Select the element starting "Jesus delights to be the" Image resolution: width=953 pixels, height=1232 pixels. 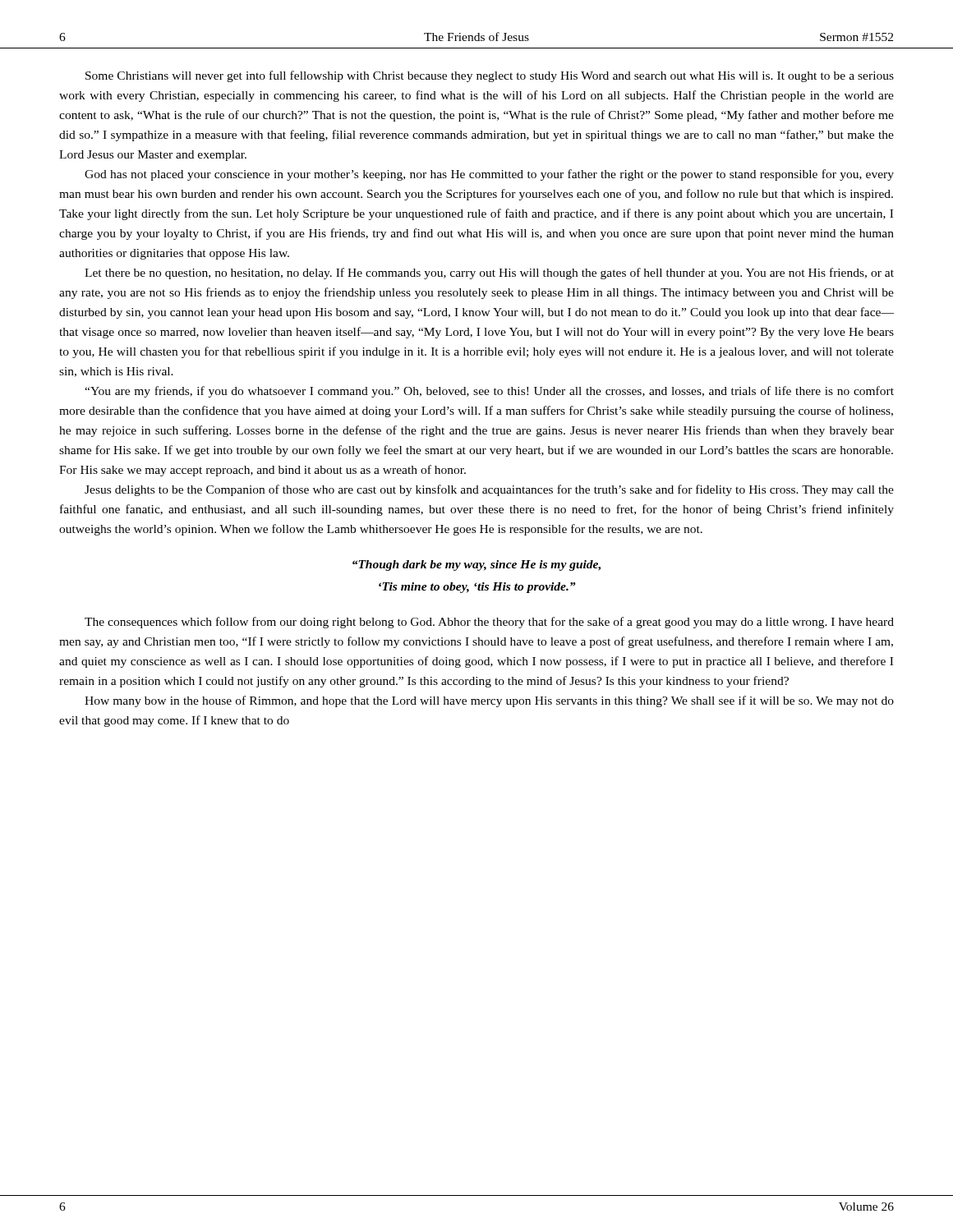pos(476,510)
